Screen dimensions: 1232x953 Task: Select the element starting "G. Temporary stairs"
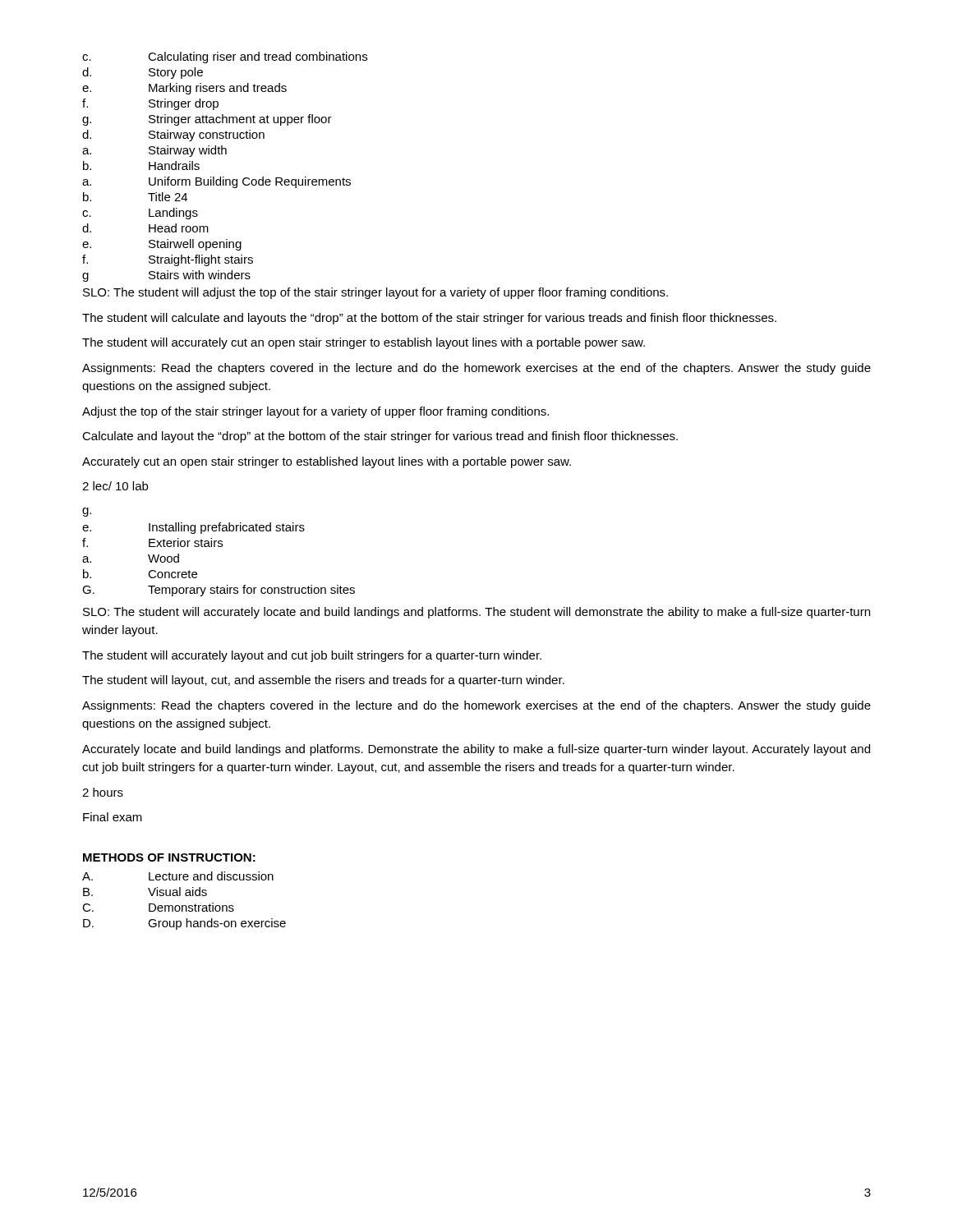click(219, 591)
